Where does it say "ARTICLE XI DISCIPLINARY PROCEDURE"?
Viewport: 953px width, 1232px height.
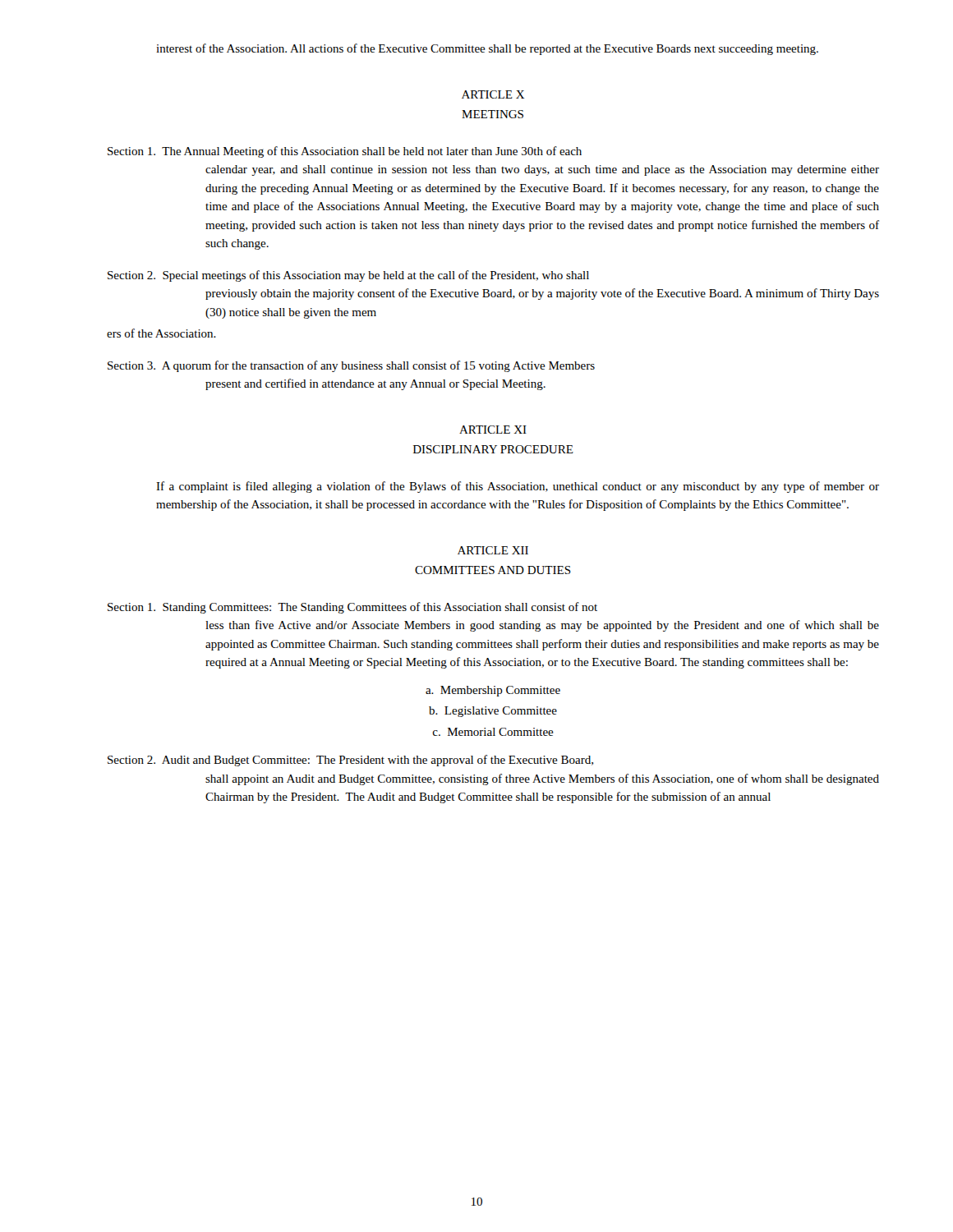[493, 439]
